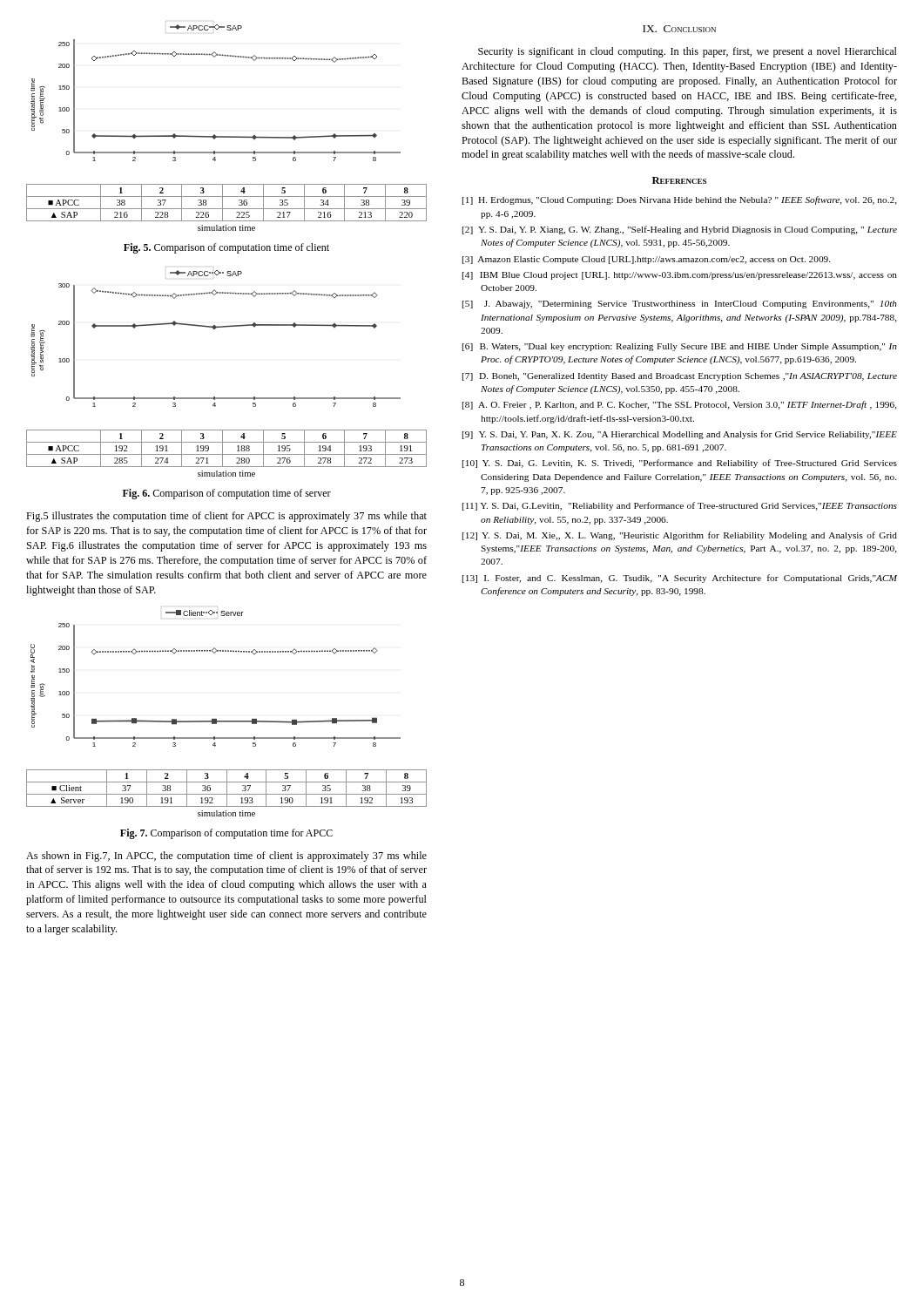Image resolution: width=924 pixels, height=1307 pixels.
Task: Navigate to the passage starting "[13] I. Foster, and C. Kesslman, G."
Action: click(x=679, y=584)
